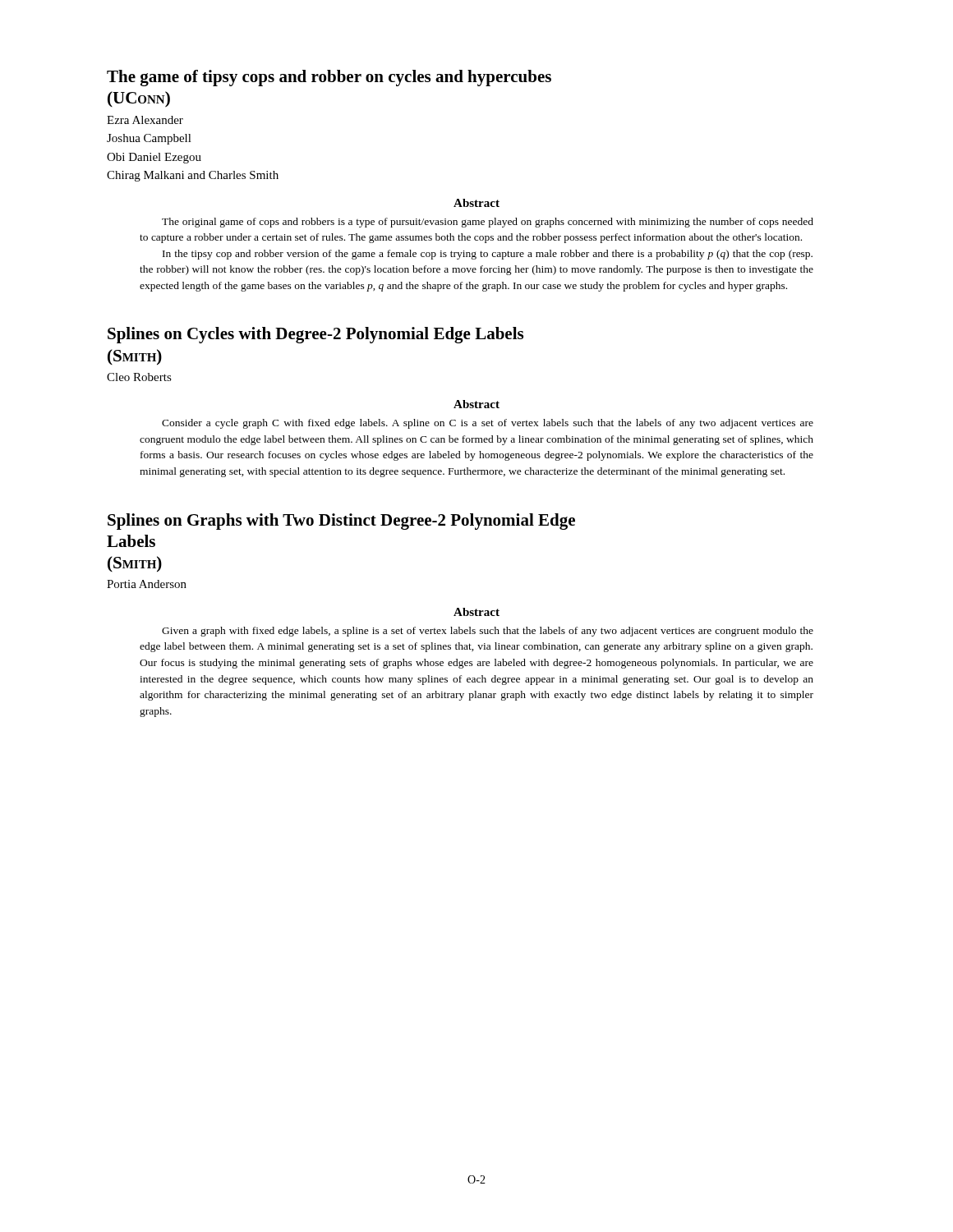
Task: Locate the text with the text "Portia Anderson"
Action: pos(147,584)
